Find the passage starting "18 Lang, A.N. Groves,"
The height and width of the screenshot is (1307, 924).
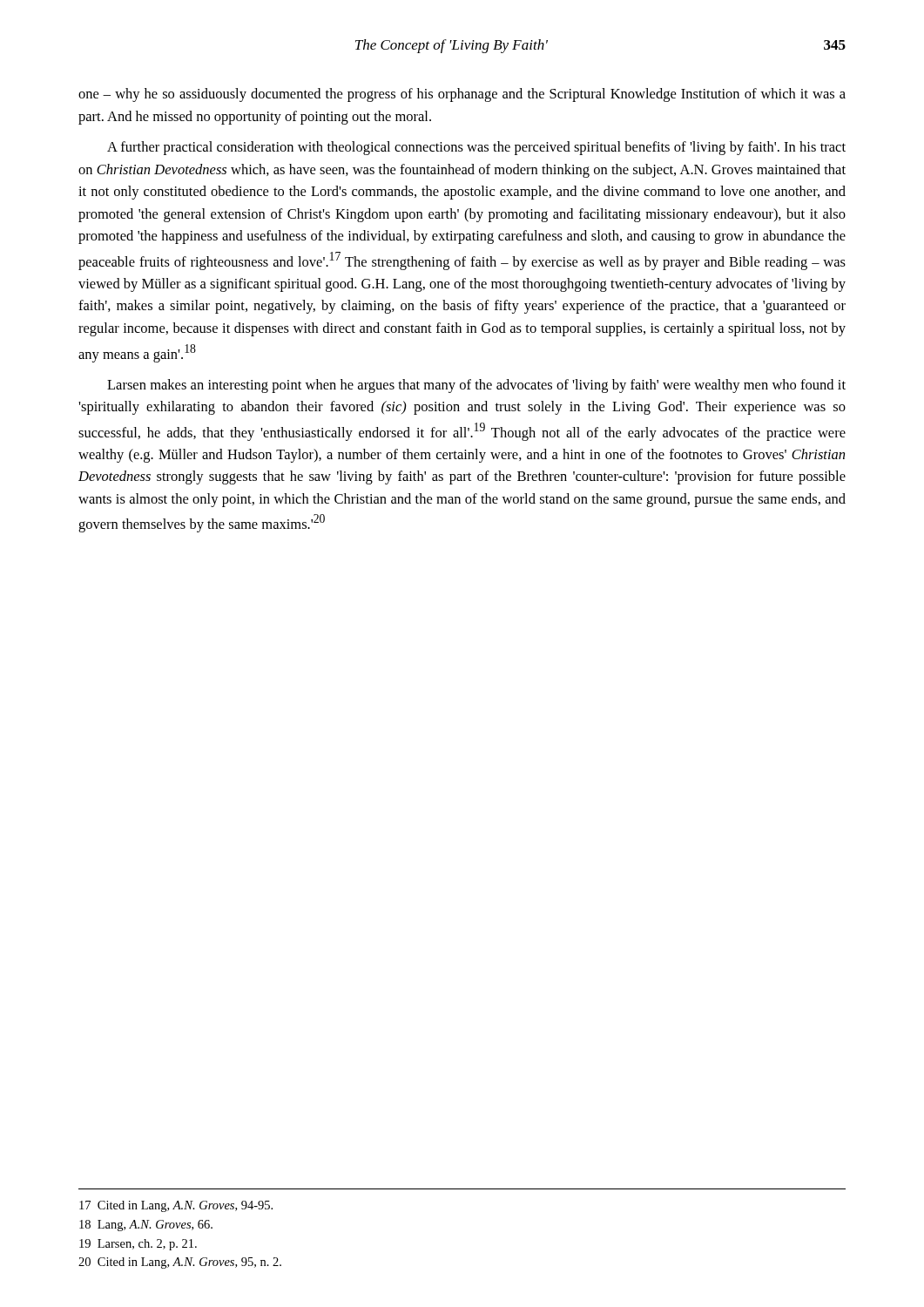[146, 1224]
